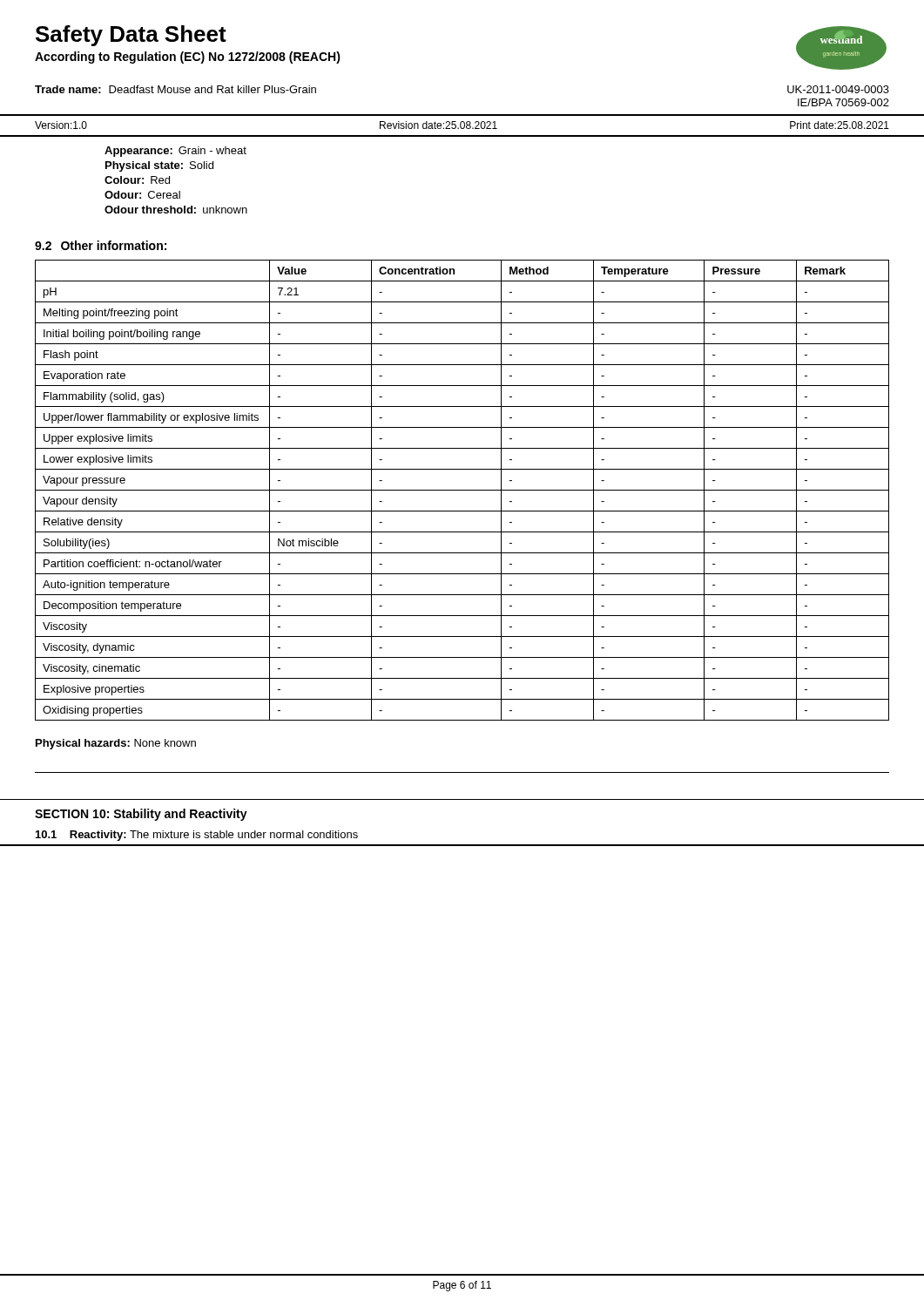Click on the text containing "Version:1.0 Revision date:25.08.2021 Print date:25.08.2021"
The height and width of the screenshot is (1307, 924).
(462, 125)
